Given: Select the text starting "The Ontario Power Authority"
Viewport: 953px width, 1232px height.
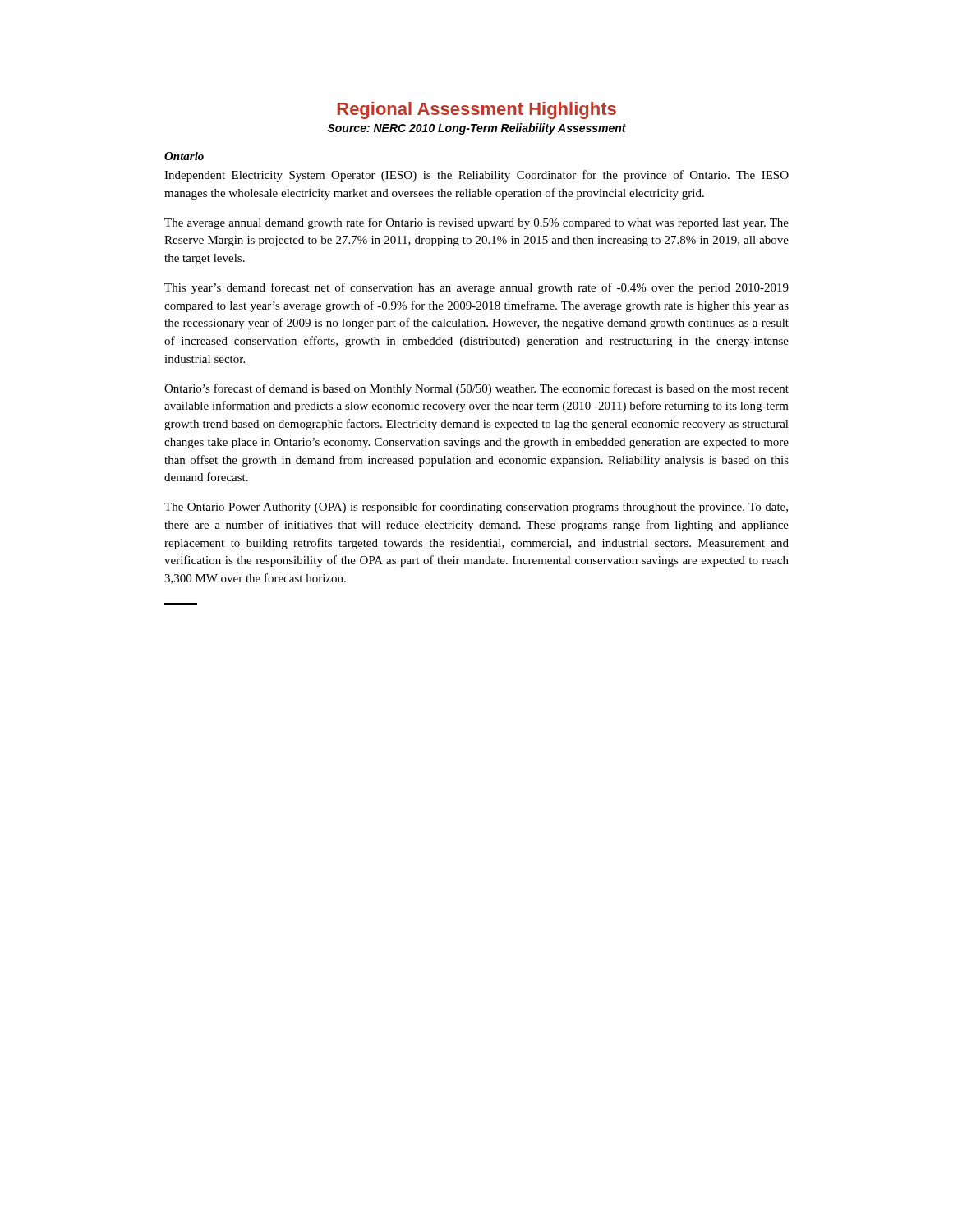Looking at the screenshot, I should 476,543.
